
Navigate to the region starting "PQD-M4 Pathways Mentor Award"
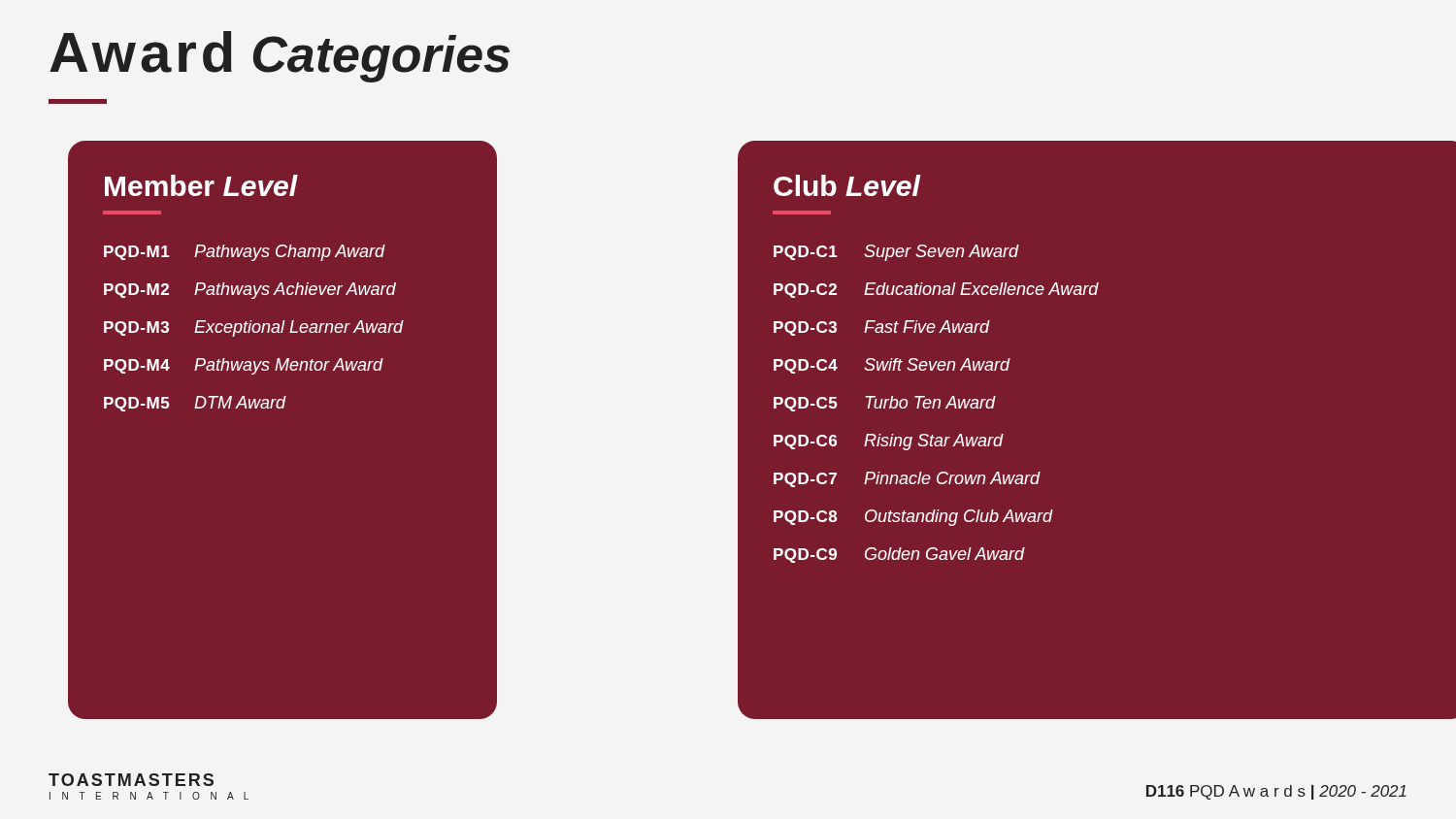[243, 365]
